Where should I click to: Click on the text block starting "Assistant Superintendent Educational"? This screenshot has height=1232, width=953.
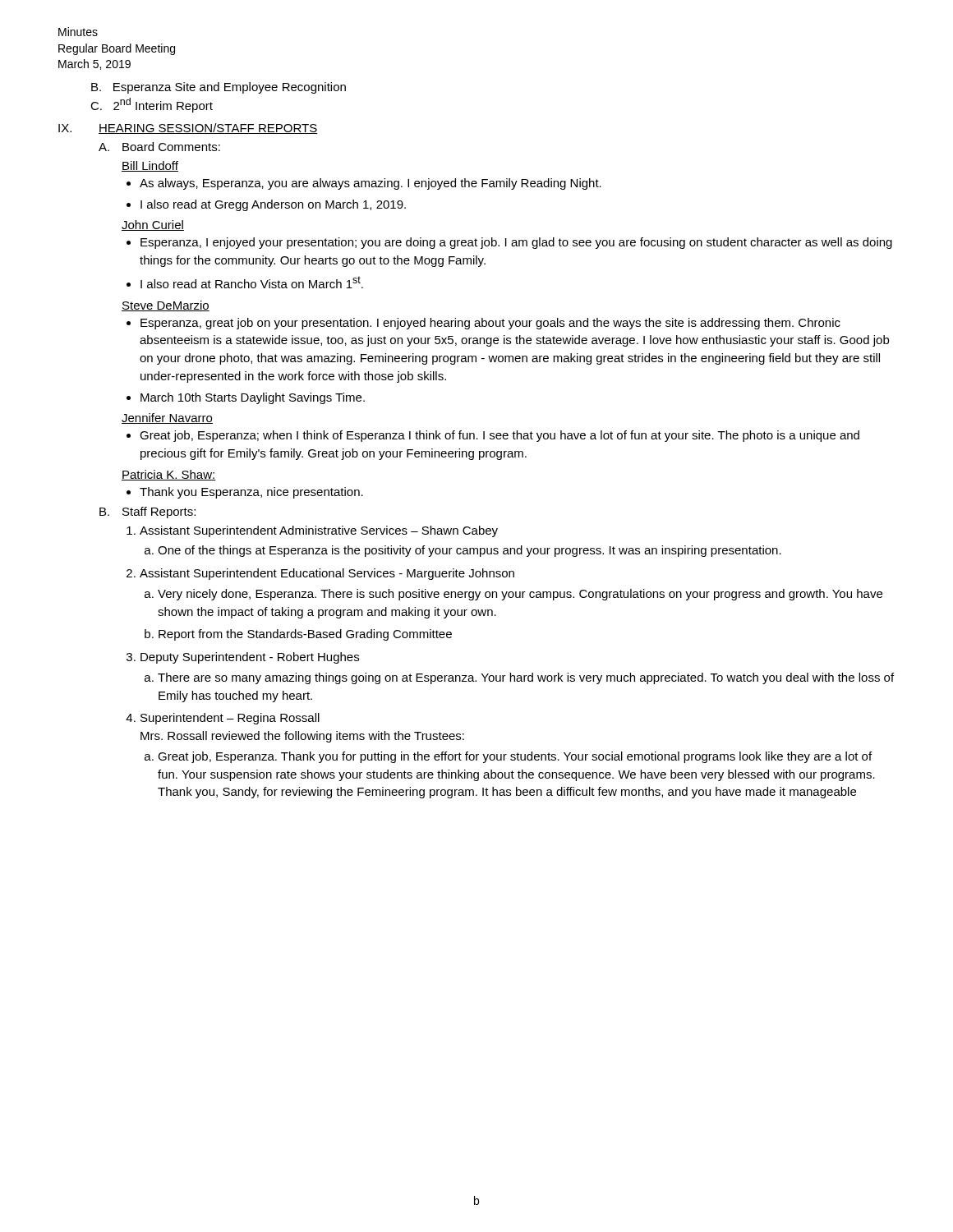tap(518, 605)
